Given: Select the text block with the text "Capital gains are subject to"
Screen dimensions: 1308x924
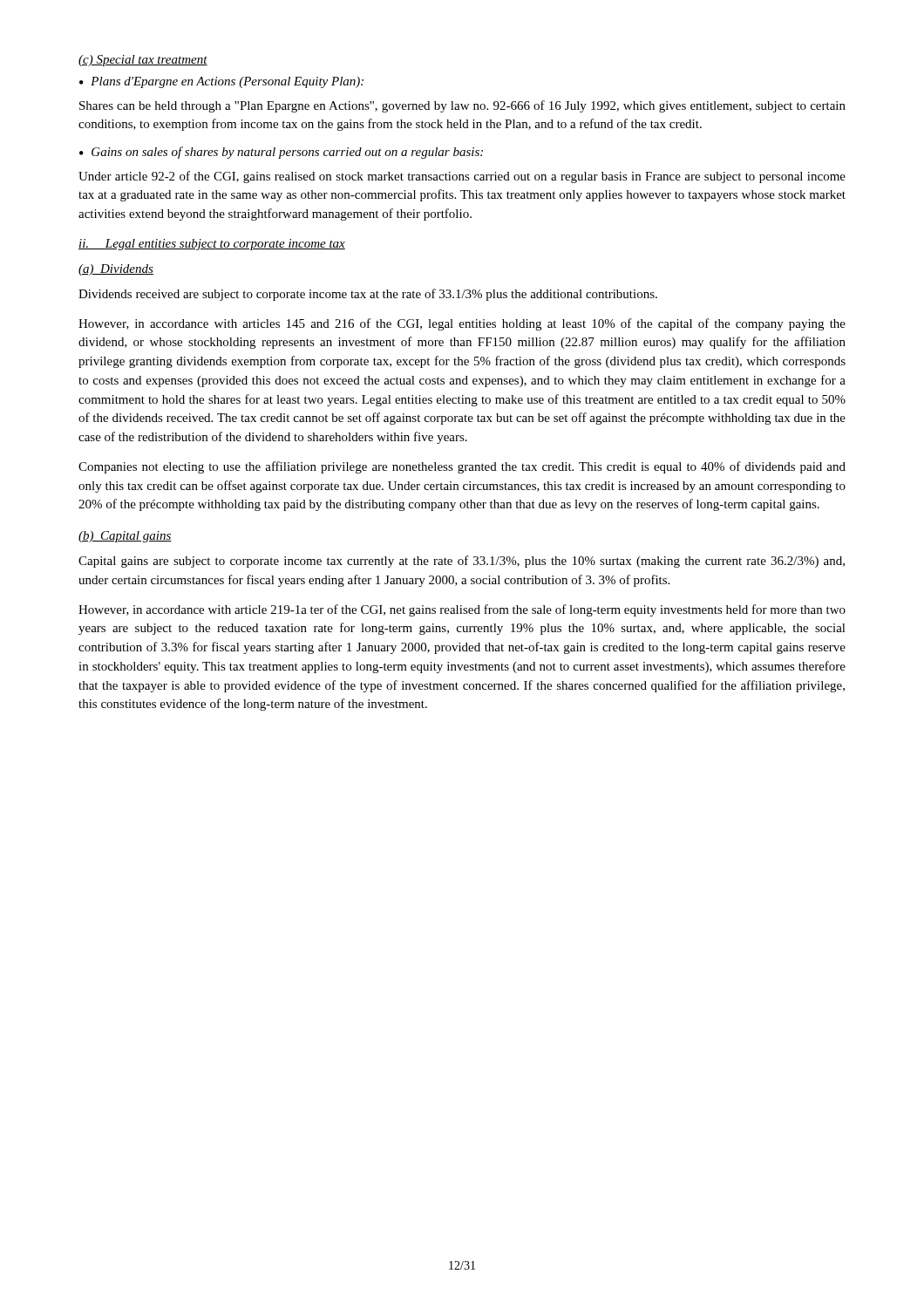Looking at the screenshot, I should point(462,570).
